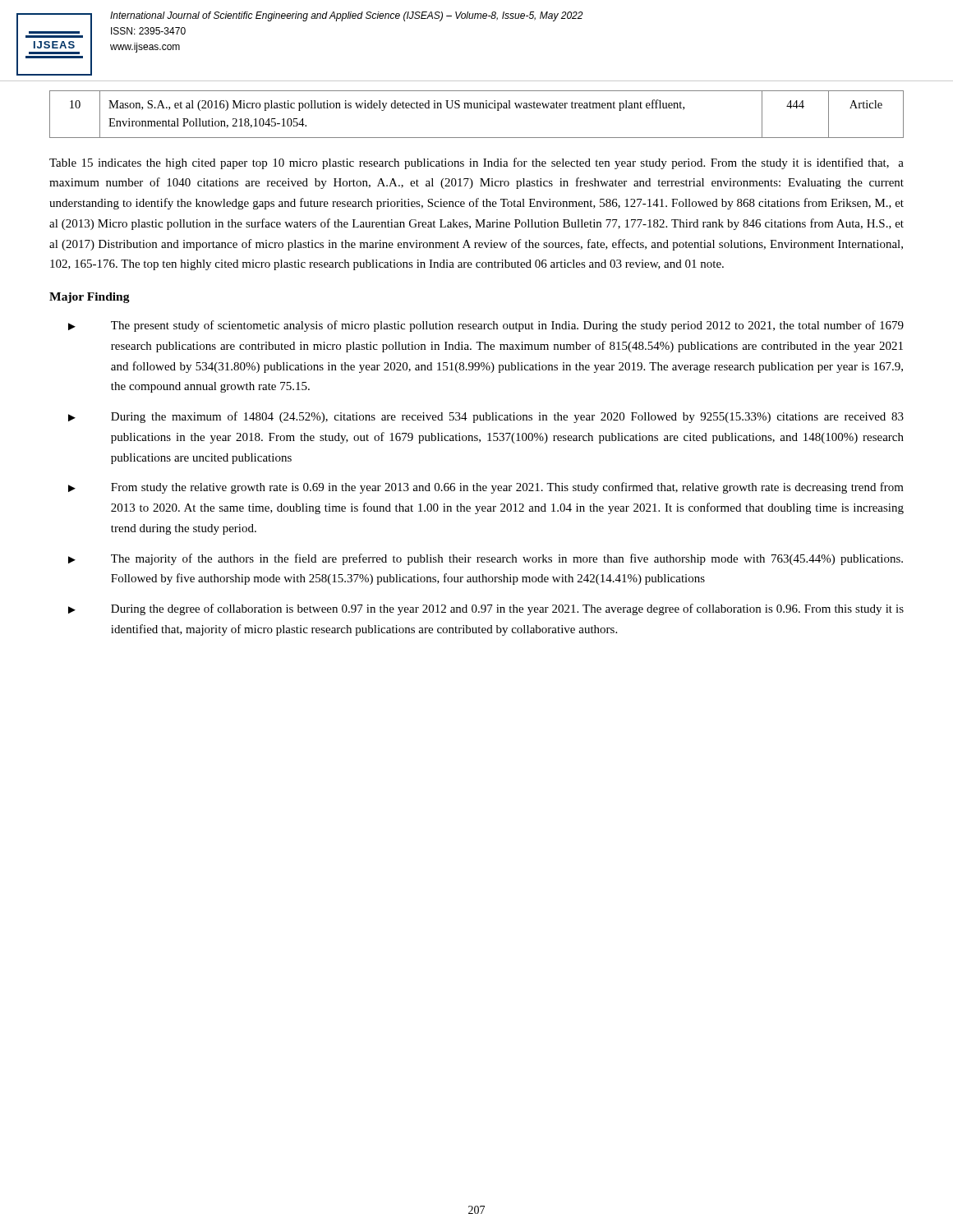Select the text block containing "Table 15 indicates the high"

click(x=476, y=213)
